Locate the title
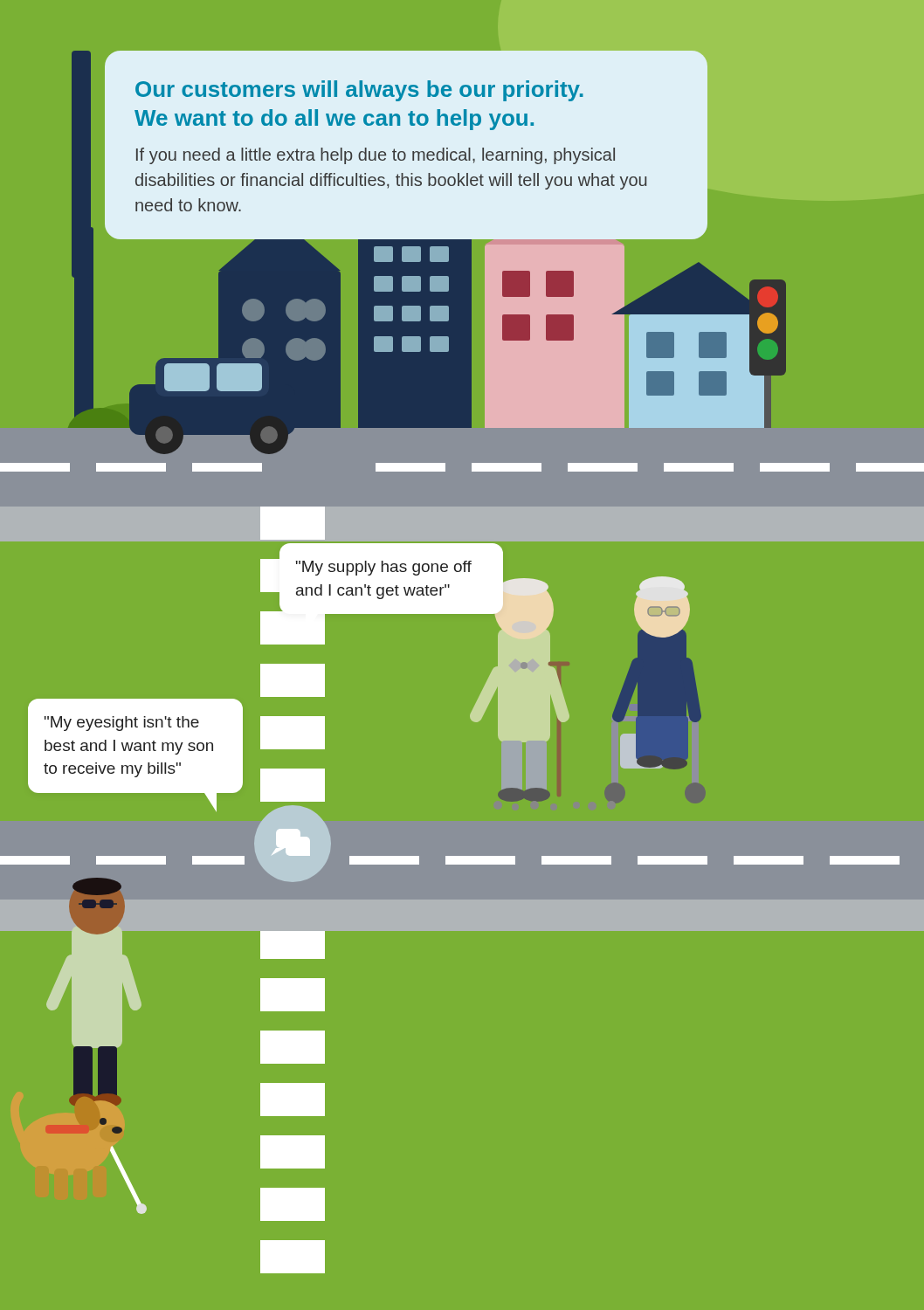 (x=406, y=147)
